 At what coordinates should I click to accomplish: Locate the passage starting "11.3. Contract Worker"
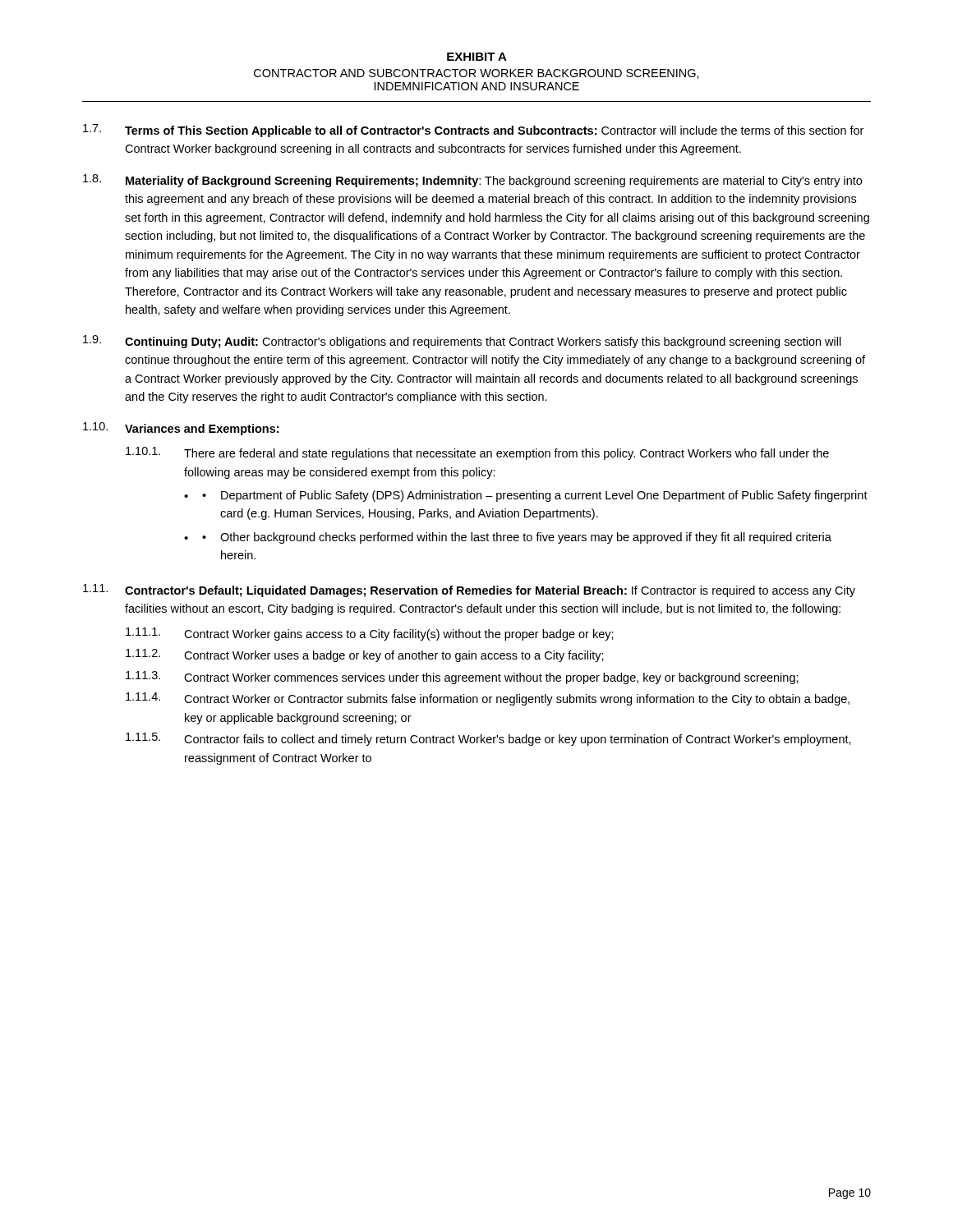[x=476, y=678]
